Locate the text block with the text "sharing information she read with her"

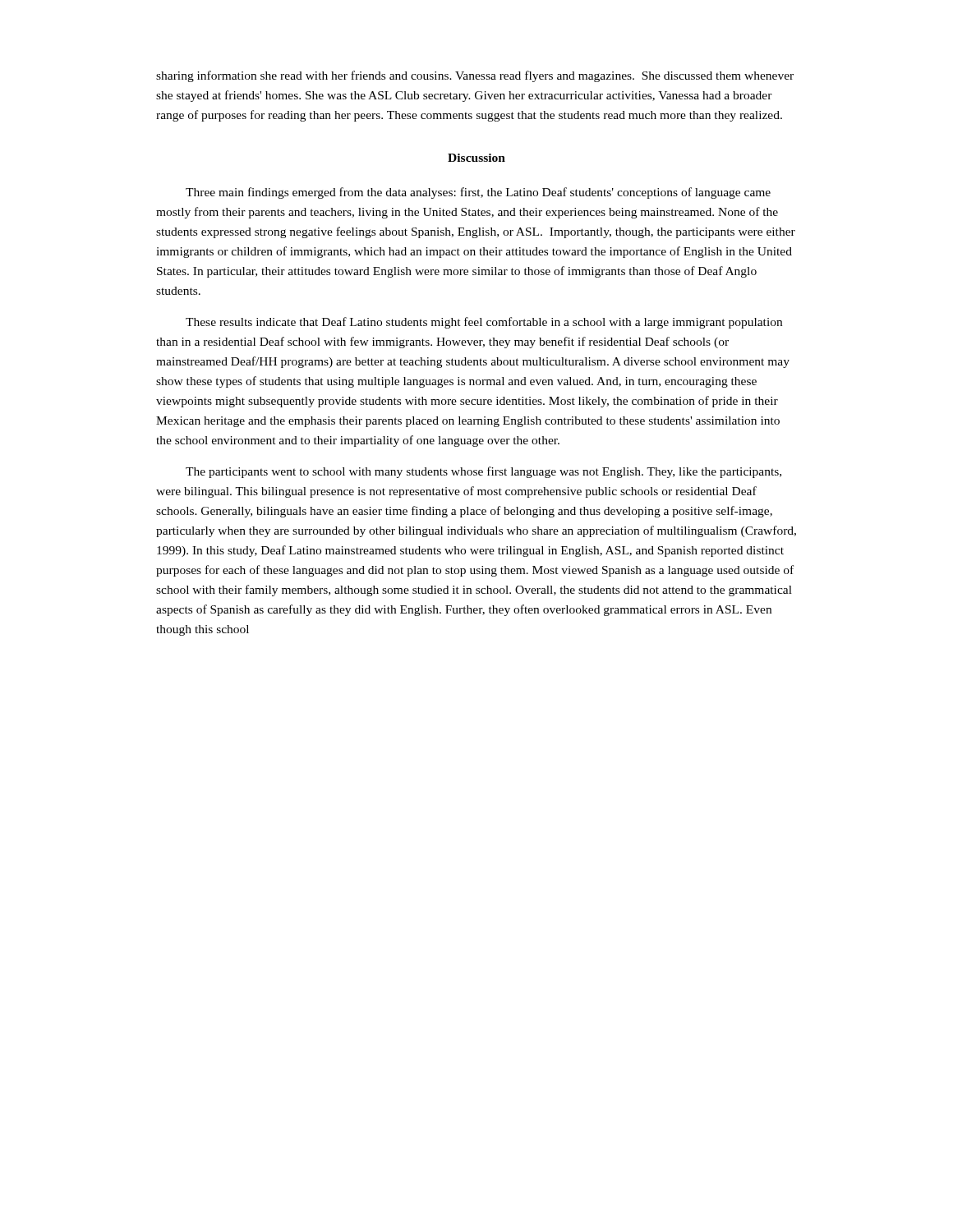pos(475,95)
